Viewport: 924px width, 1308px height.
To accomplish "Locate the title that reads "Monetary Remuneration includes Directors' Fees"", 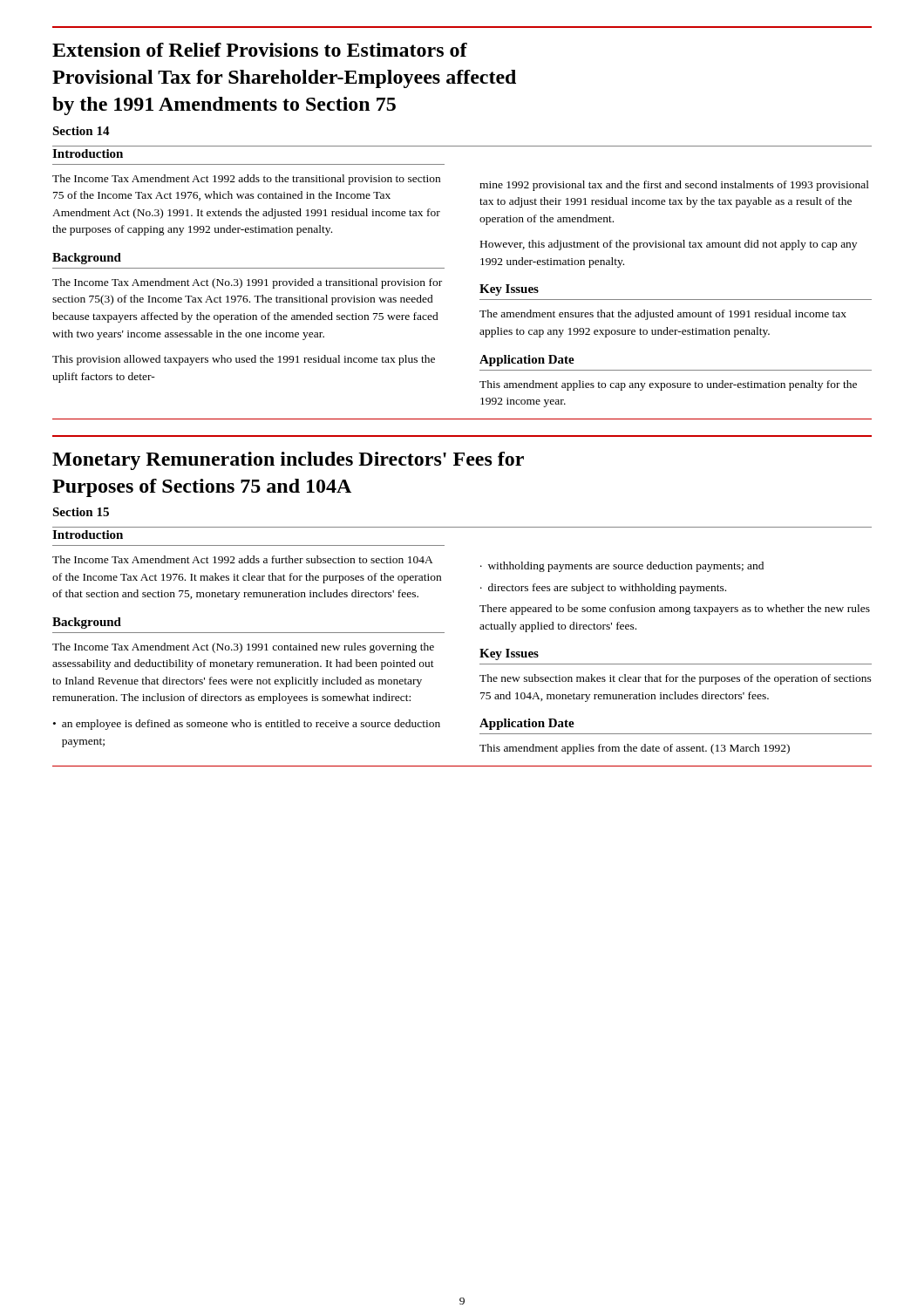I will click(x=288, y=472).
